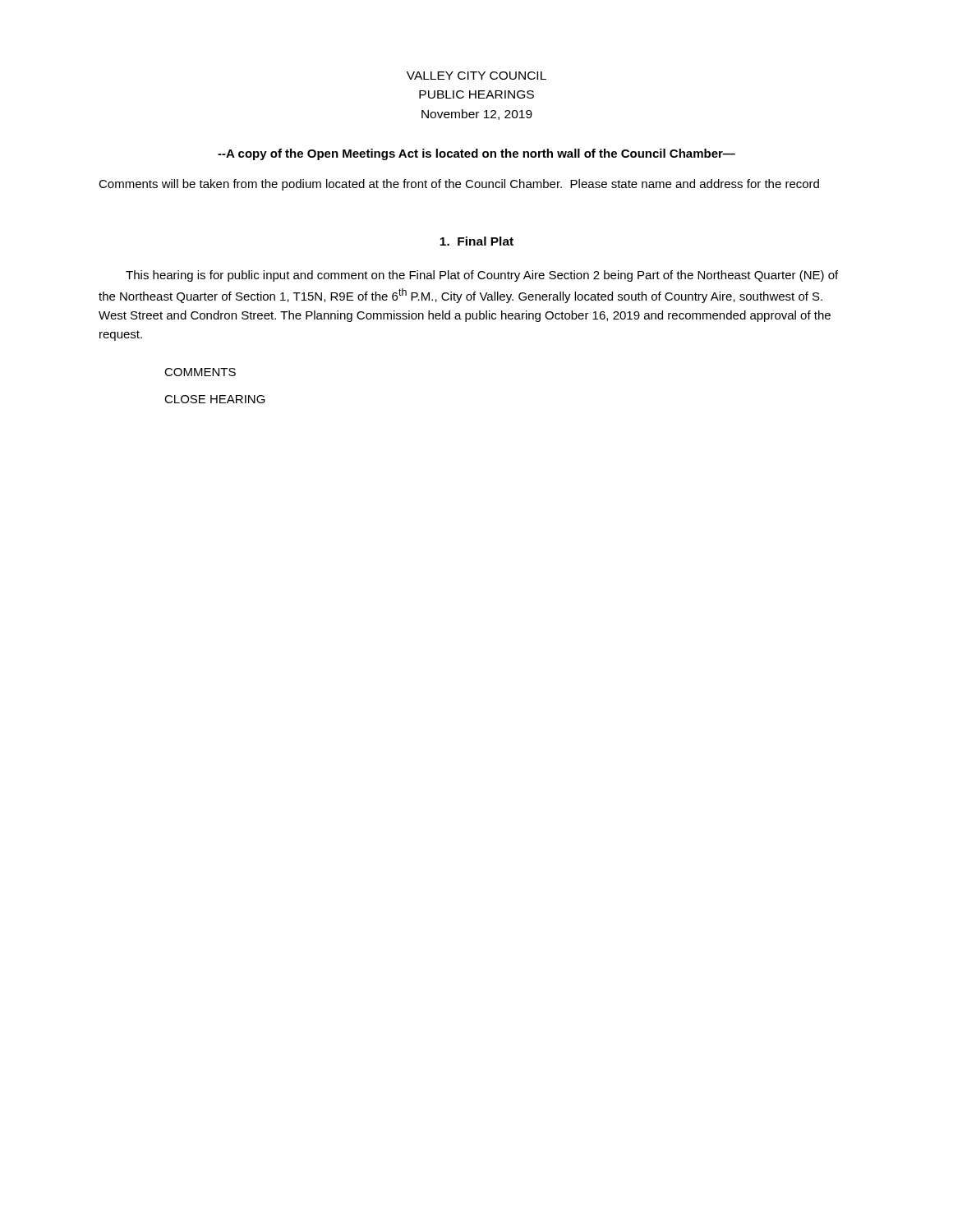
Task: Locate the block of text that opens with "A copy of the Open Meetings Act"
Action: (476, 153)
